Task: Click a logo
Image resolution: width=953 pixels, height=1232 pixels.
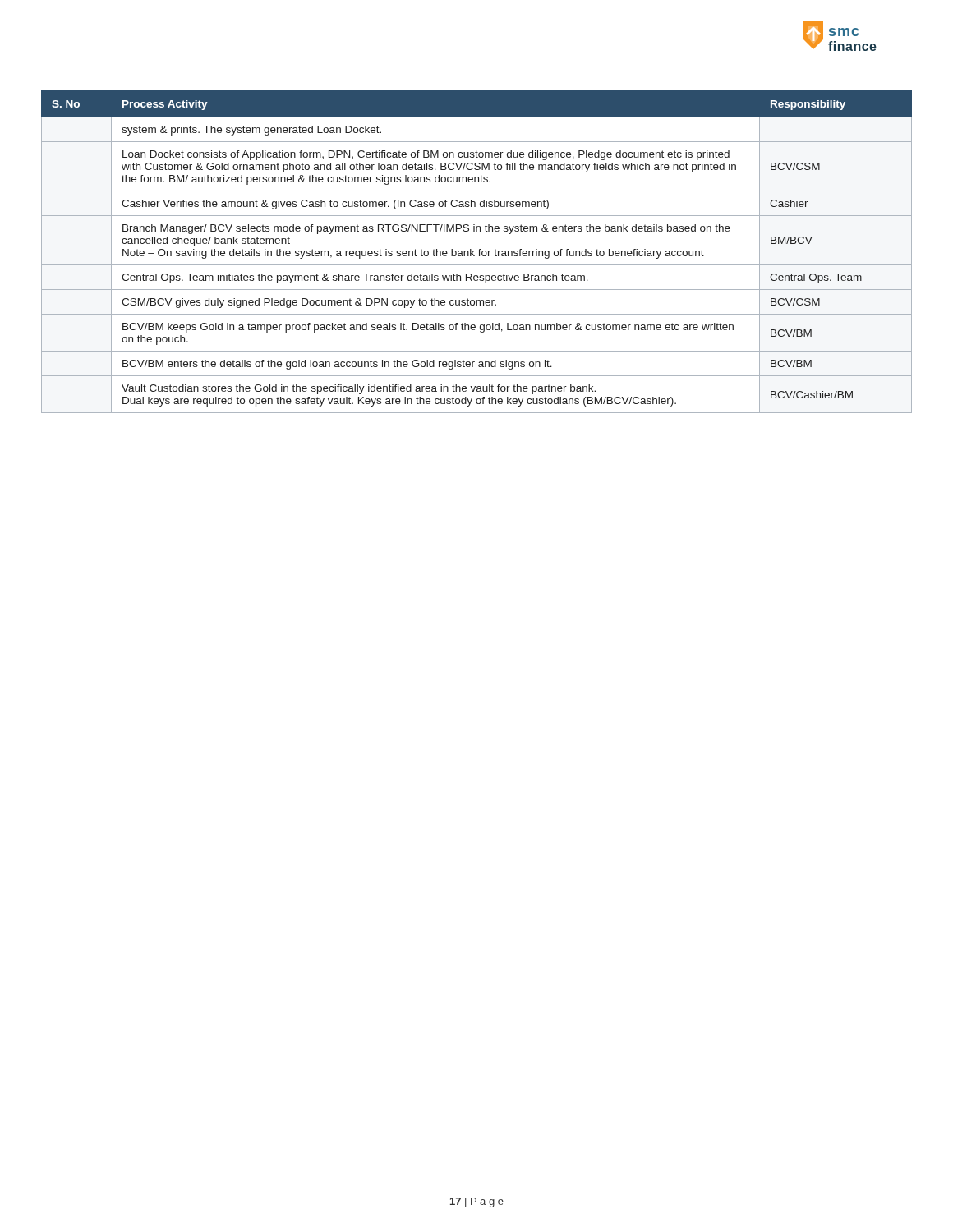Action: click(x=854, y=39)
